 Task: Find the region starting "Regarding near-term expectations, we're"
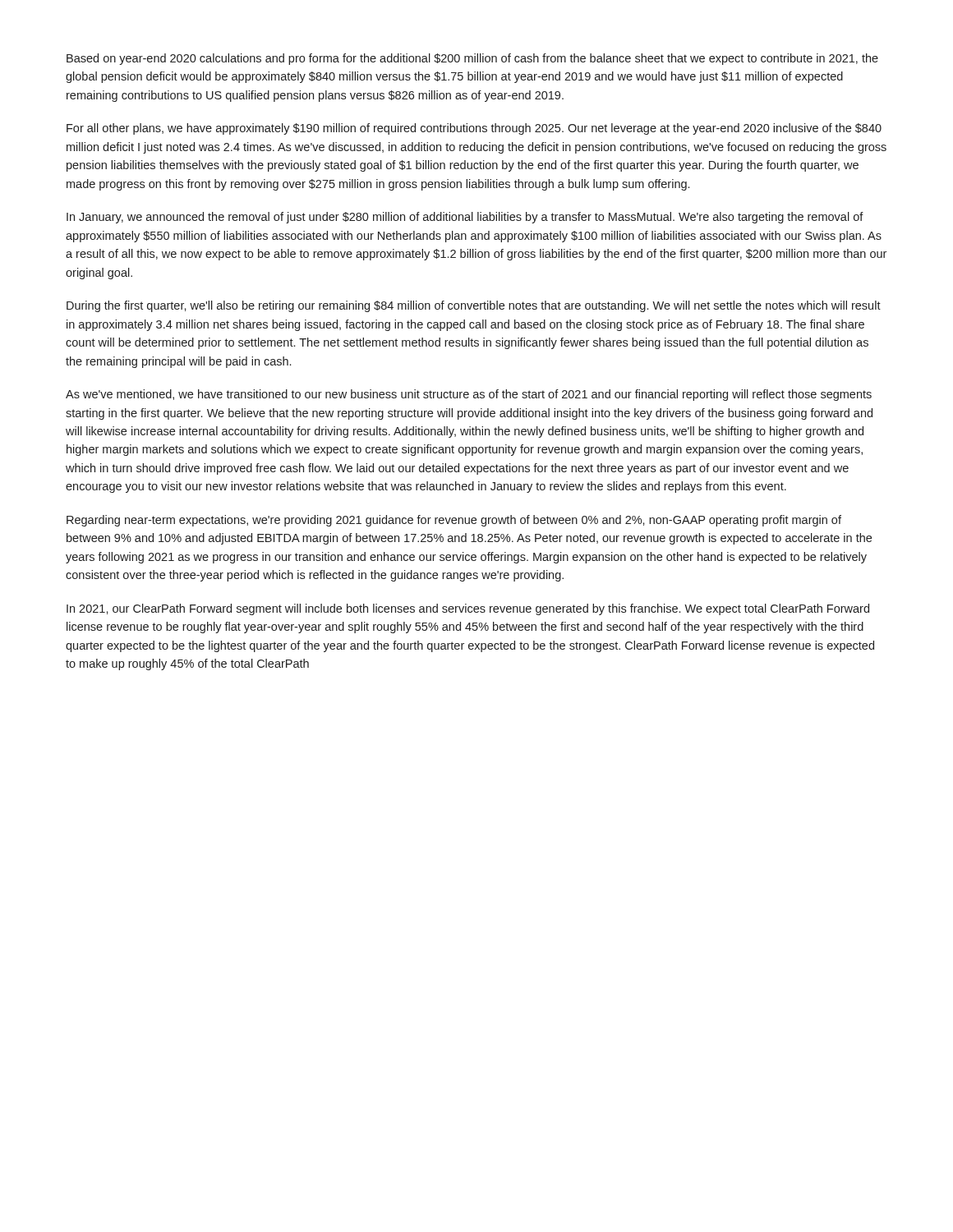coord(469,548)
